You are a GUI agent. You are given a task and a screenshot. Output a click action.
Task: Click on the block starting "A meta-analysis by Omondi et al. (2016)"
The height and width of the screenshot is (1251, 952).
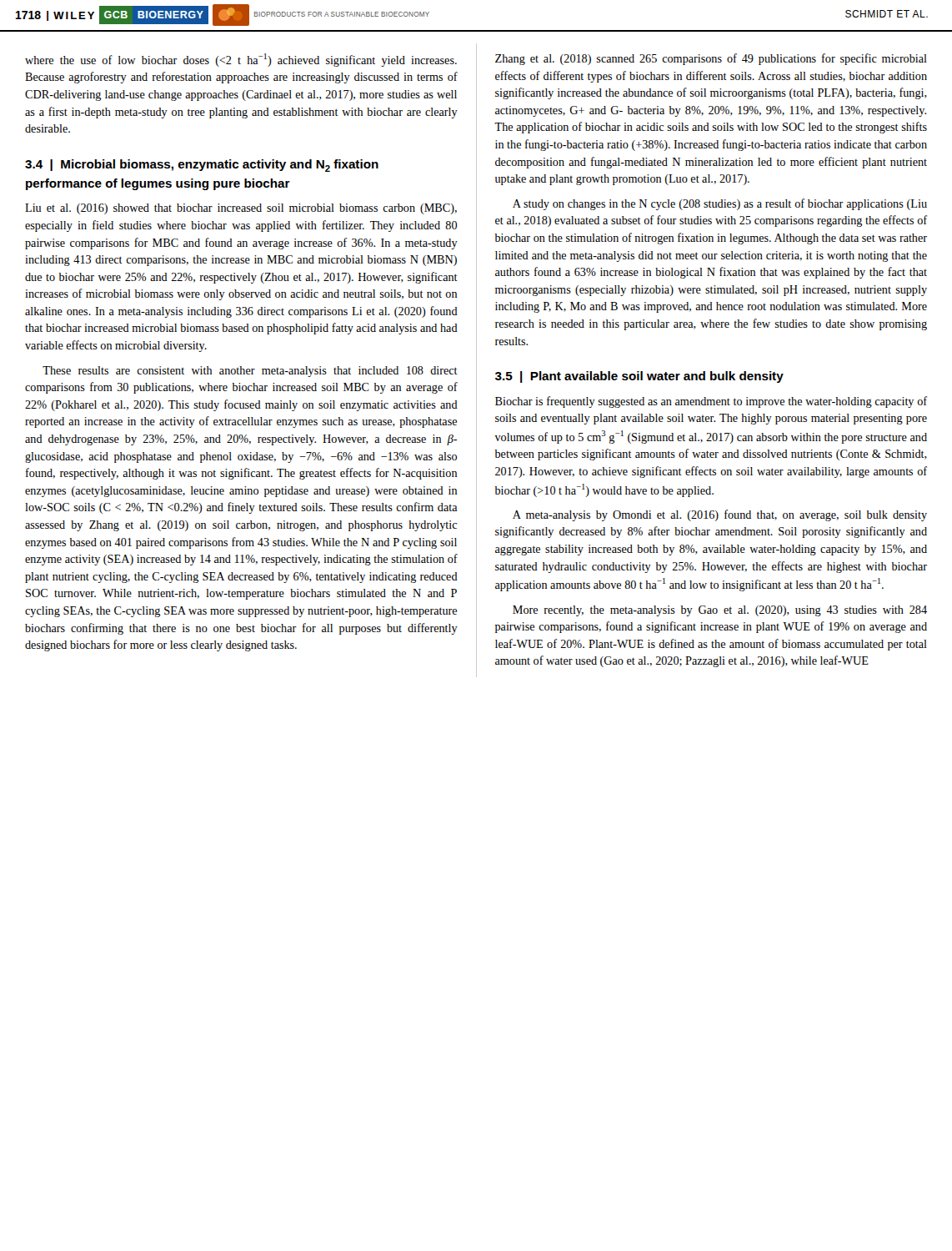pos(711,550)
